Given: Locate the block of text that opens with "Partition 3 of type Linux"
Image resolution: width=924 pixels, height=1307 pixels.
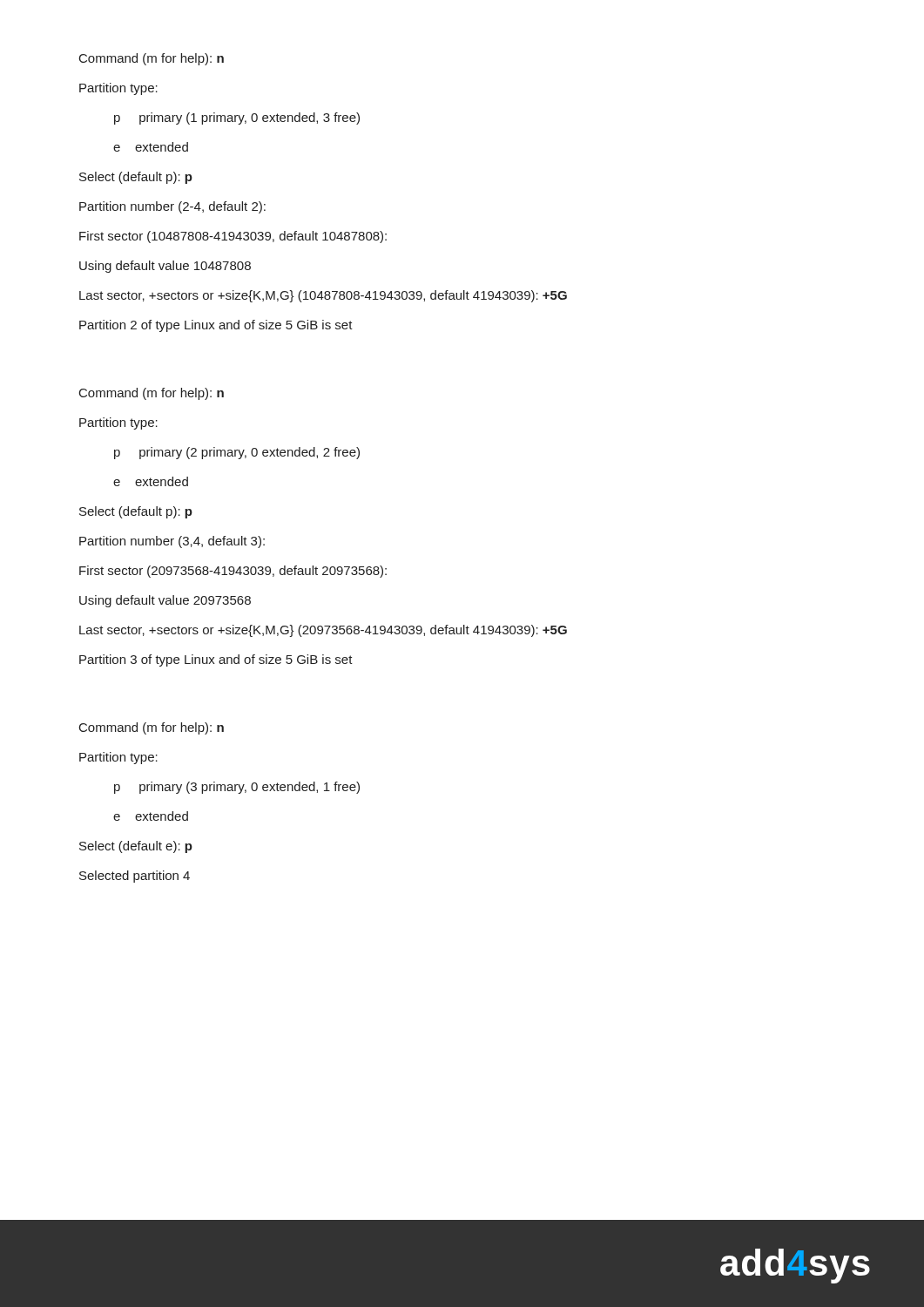Looking at the screenshot, I should (215, 659).
